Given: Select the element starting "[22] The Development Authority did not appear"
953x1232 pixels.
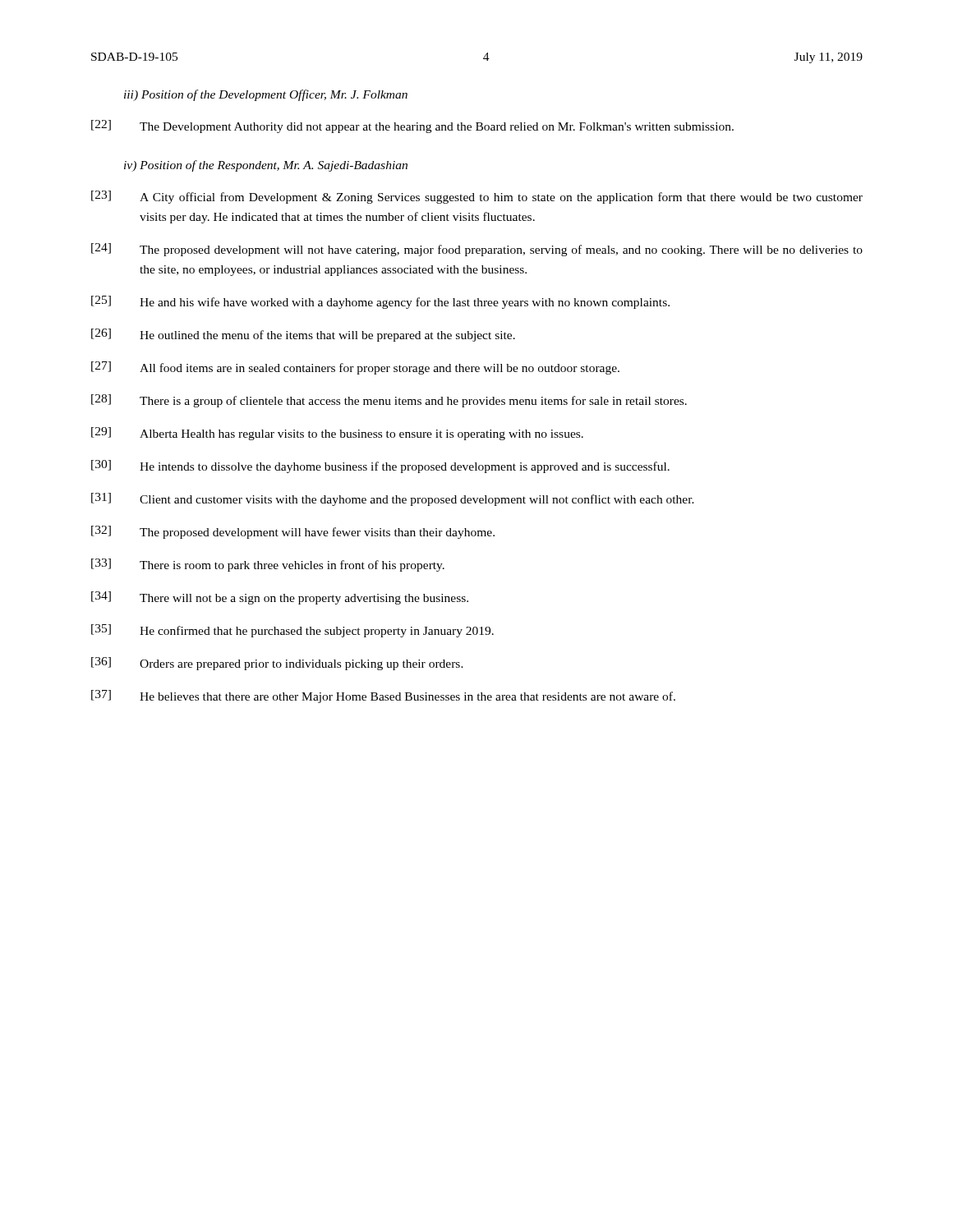Looking at the screenshot, I should [x=476, y=127].
